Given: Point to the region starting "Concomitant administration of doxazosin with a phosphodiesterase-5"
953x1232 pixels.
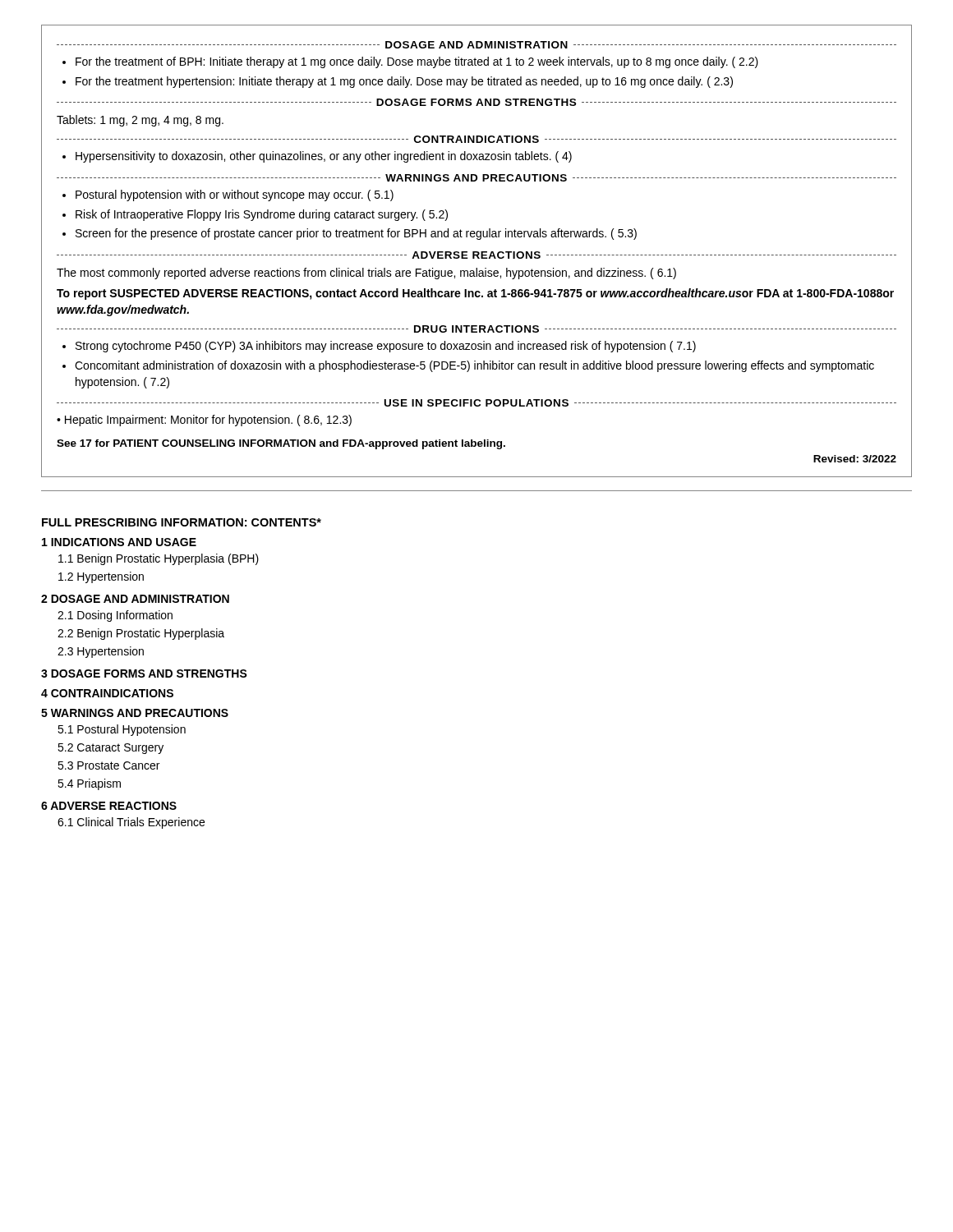Looking at the screenshot, I should (x=476, y=374).
